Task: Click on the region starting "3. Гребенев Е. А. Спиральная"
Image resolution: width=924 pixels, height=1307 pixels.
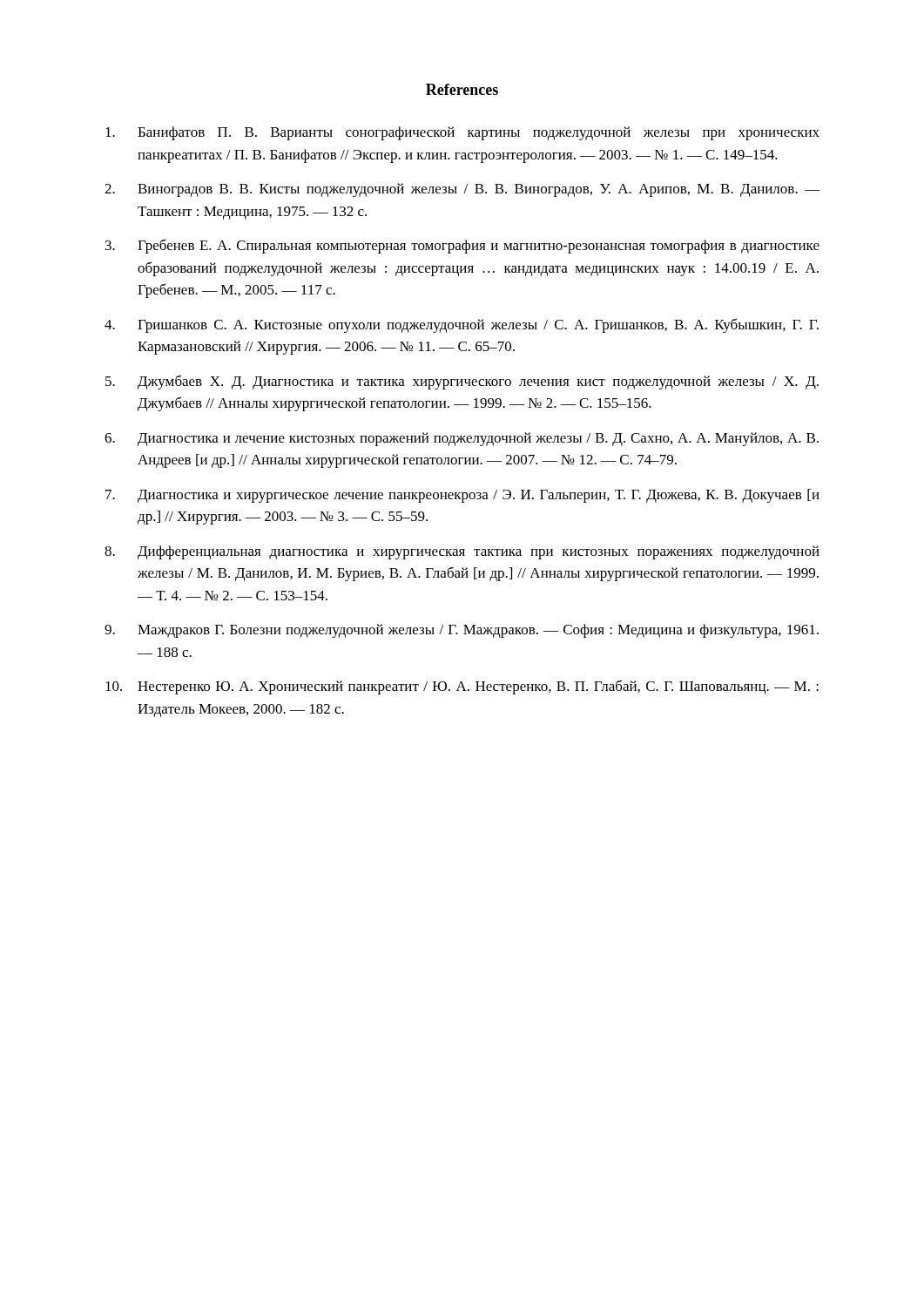Action: (462, 268)
